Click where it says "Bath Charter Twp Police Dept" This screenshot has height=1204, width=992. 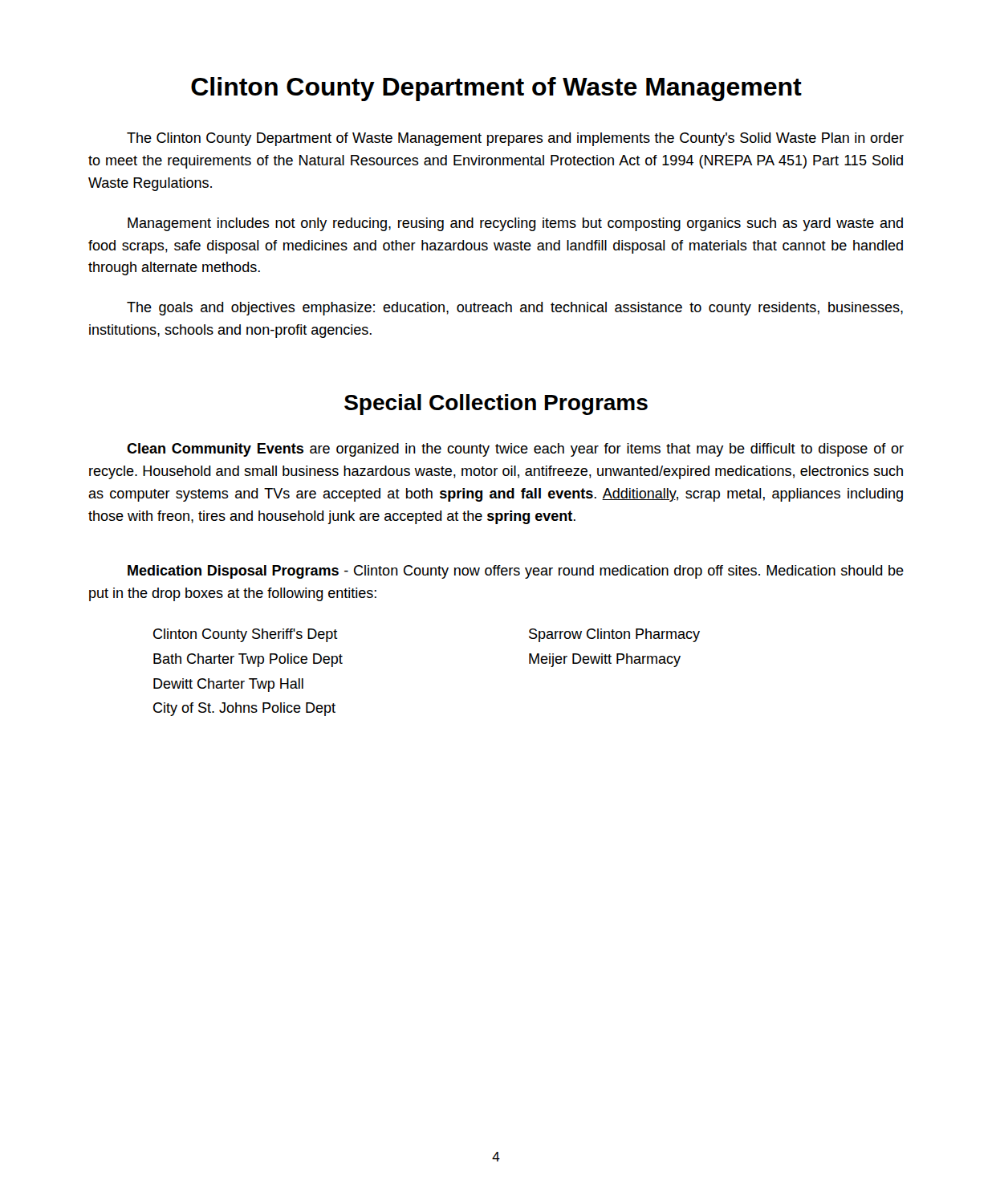[x=248, y=659]
